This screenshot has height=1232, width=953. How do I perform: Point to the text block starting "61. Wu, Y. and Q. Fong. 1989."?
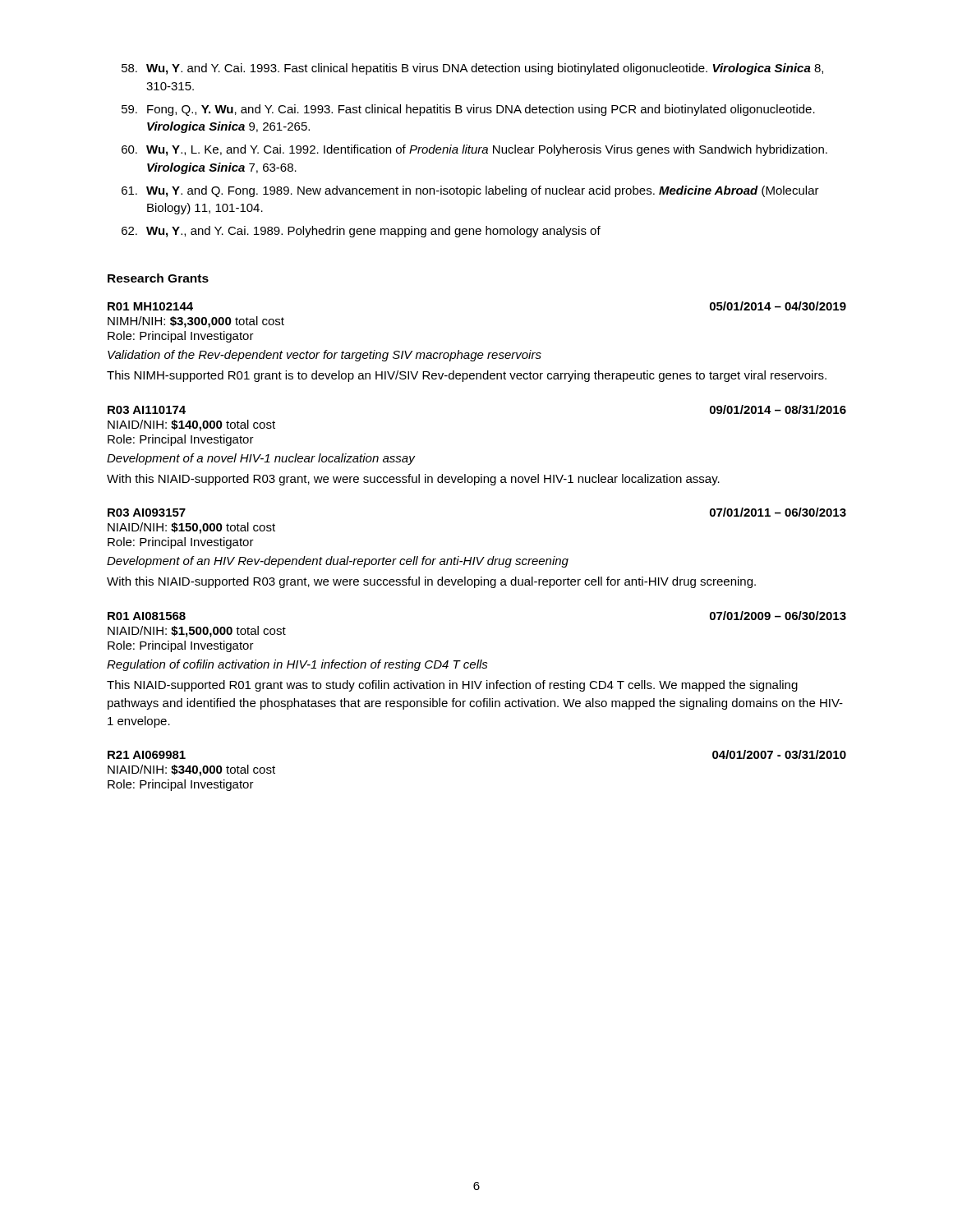(476, 199)
